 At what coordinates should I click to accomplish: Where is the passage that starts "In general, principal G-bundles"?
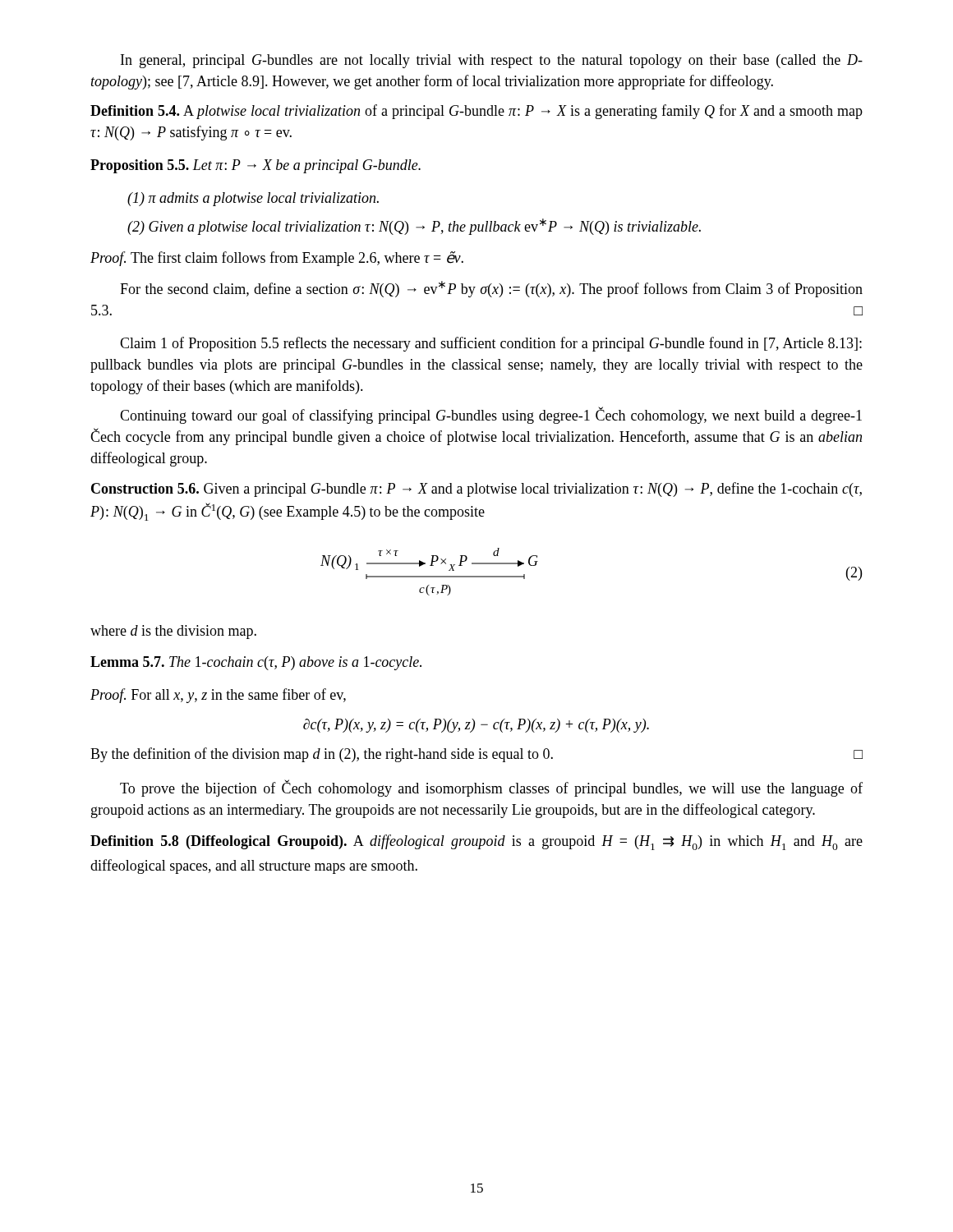pos(476,71)
